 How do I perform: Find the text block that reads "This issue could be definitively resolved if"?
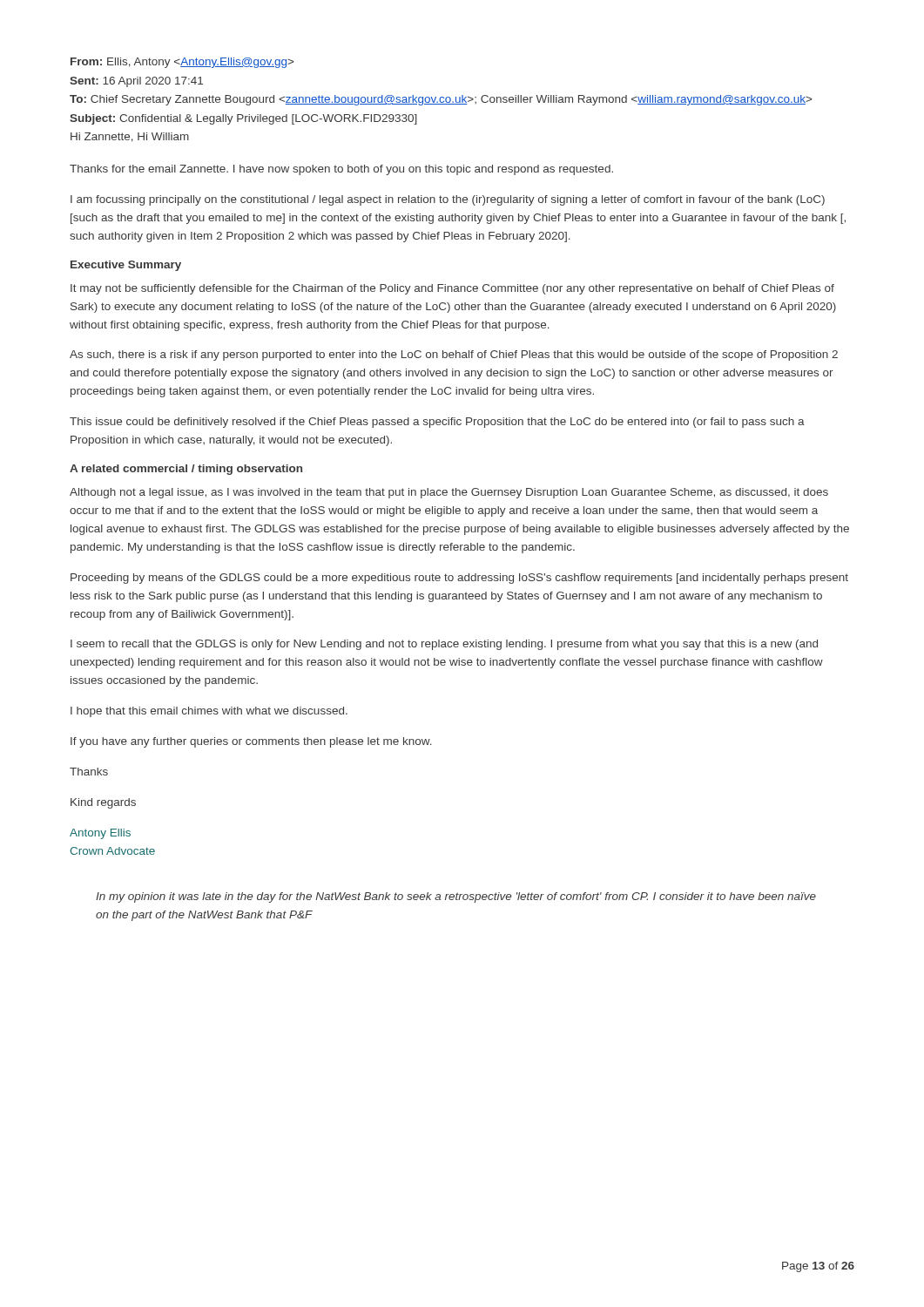click(x=437, y=431)
